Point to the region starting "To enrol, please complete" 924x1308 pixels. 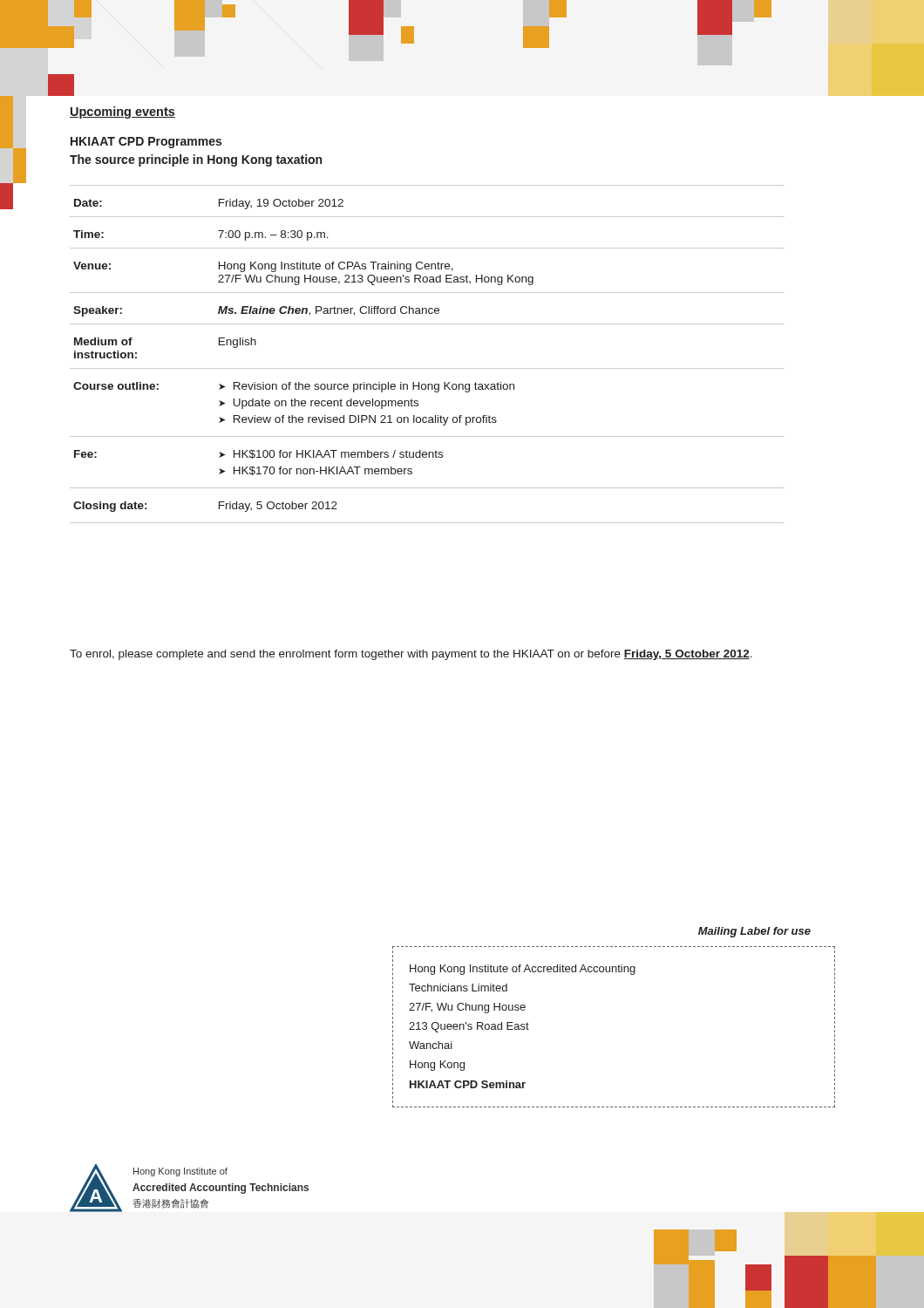[x=411, y=654]
